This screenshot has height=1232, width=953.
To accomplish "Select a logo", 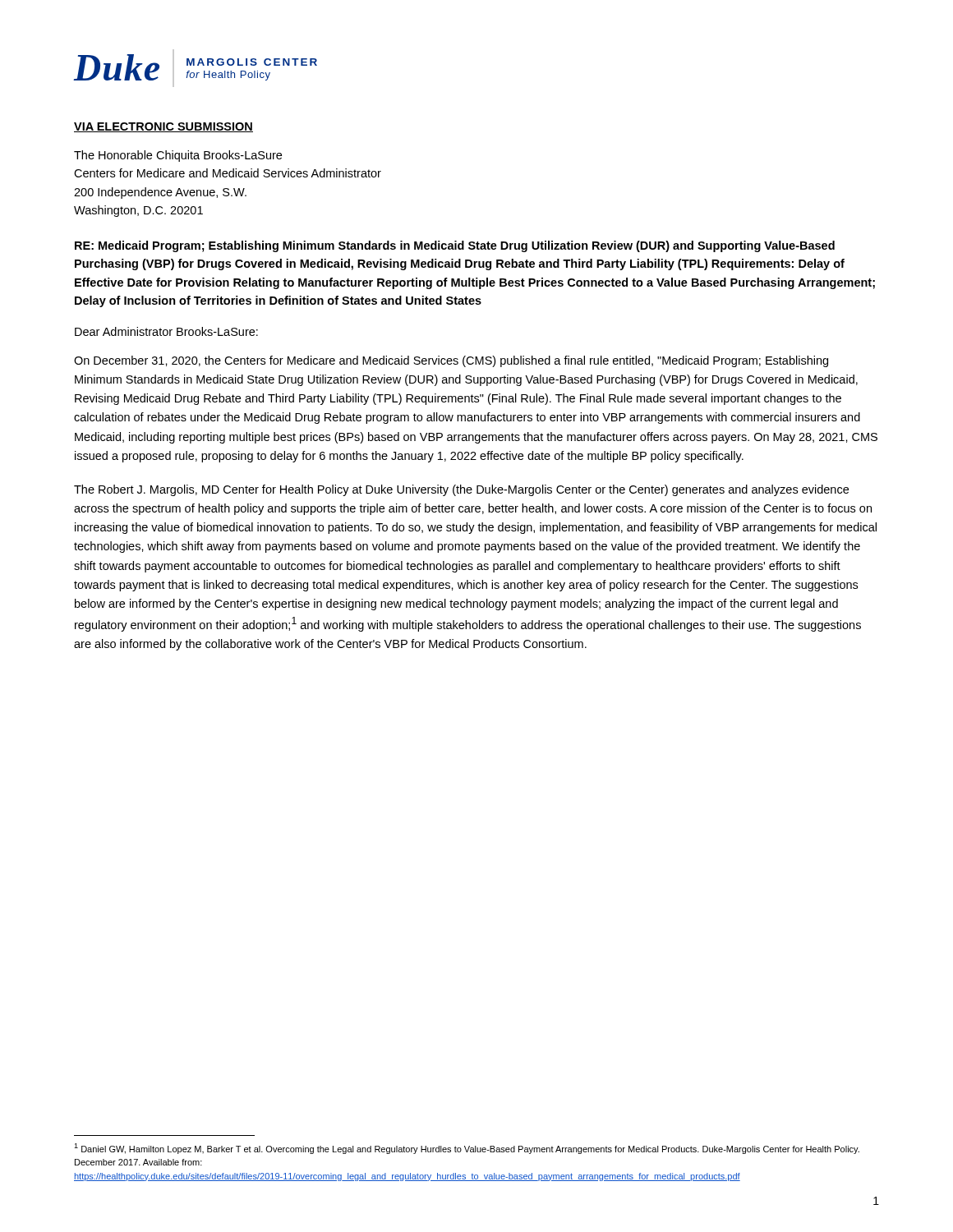I will point(476,68).
